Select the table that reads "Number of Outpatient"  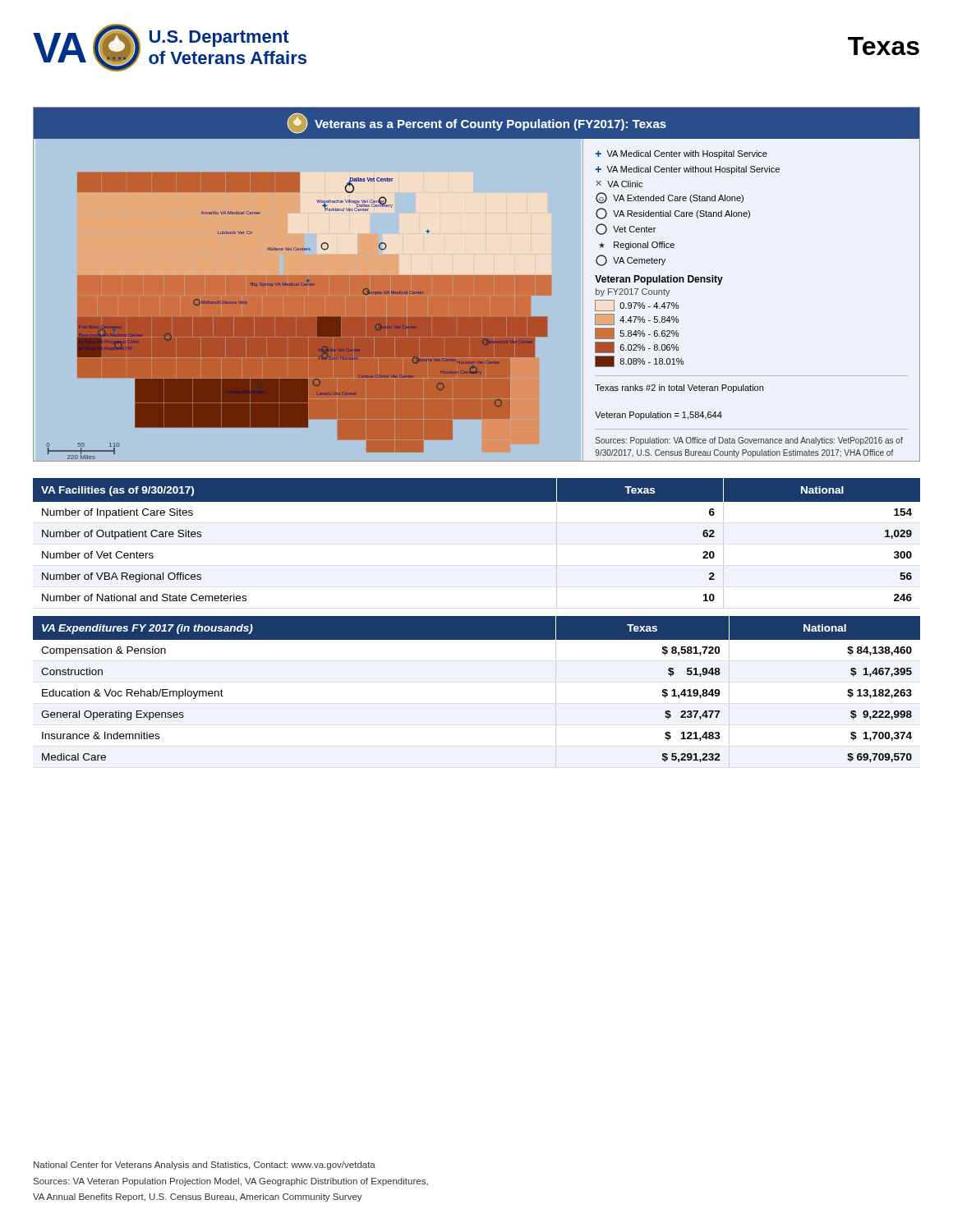coord(476,543)
